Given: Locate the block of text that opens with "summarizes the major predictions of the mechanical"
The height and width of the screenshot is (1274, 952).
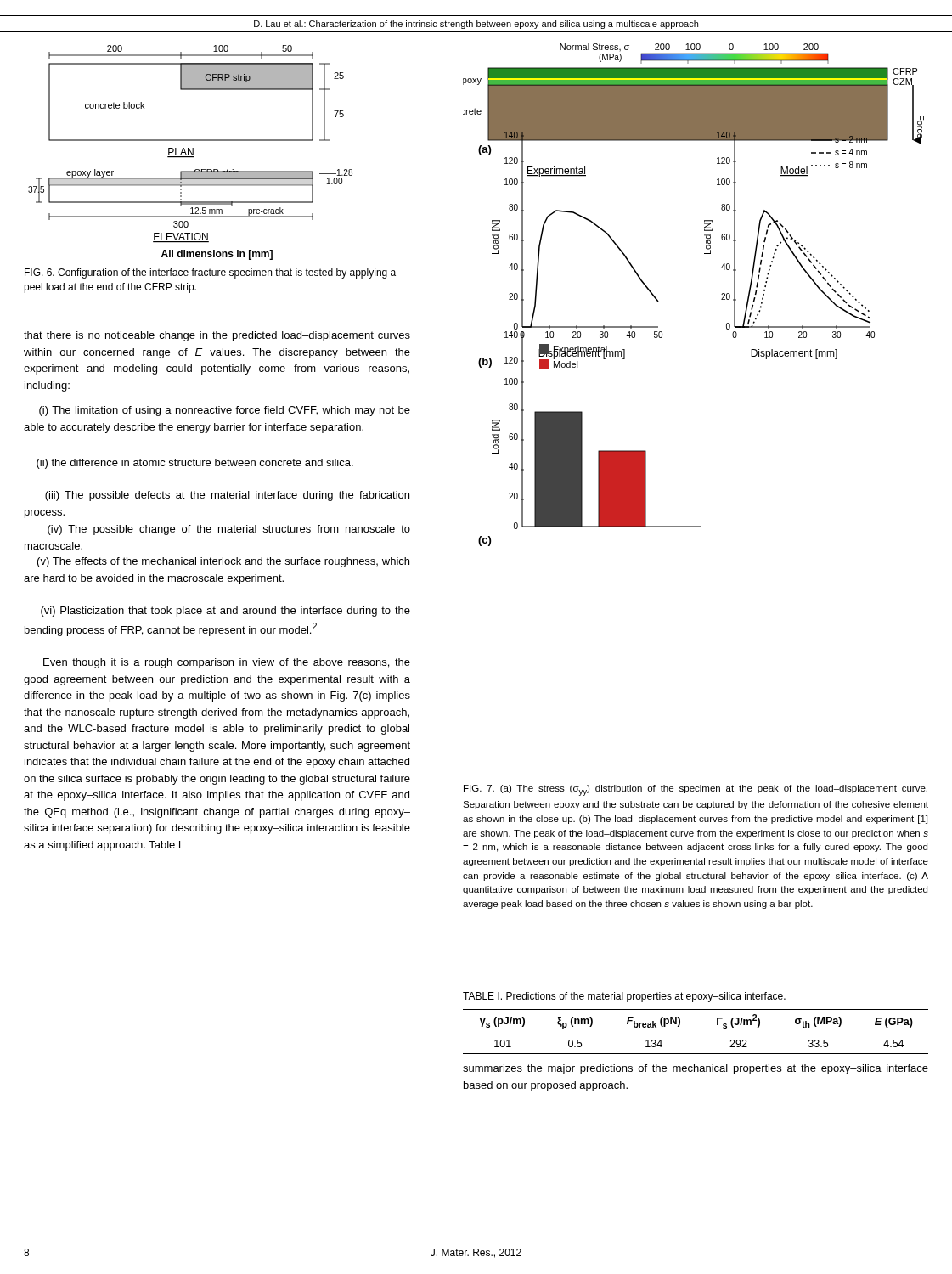Looking at the screenshot, I should click(x=696, y=1076).
